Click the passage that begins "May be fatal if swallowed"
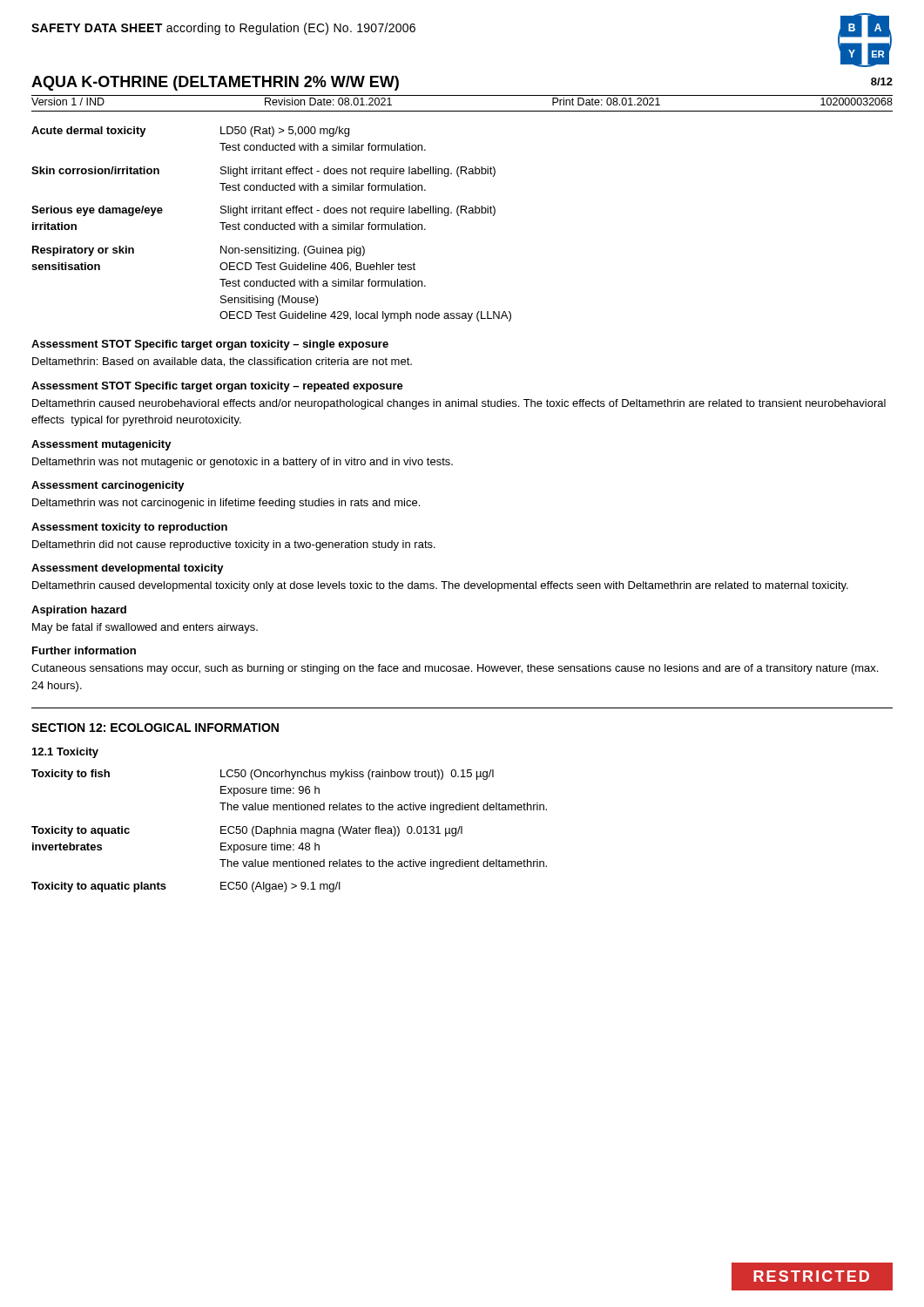 pyautogui.click(x=145, y=627)
